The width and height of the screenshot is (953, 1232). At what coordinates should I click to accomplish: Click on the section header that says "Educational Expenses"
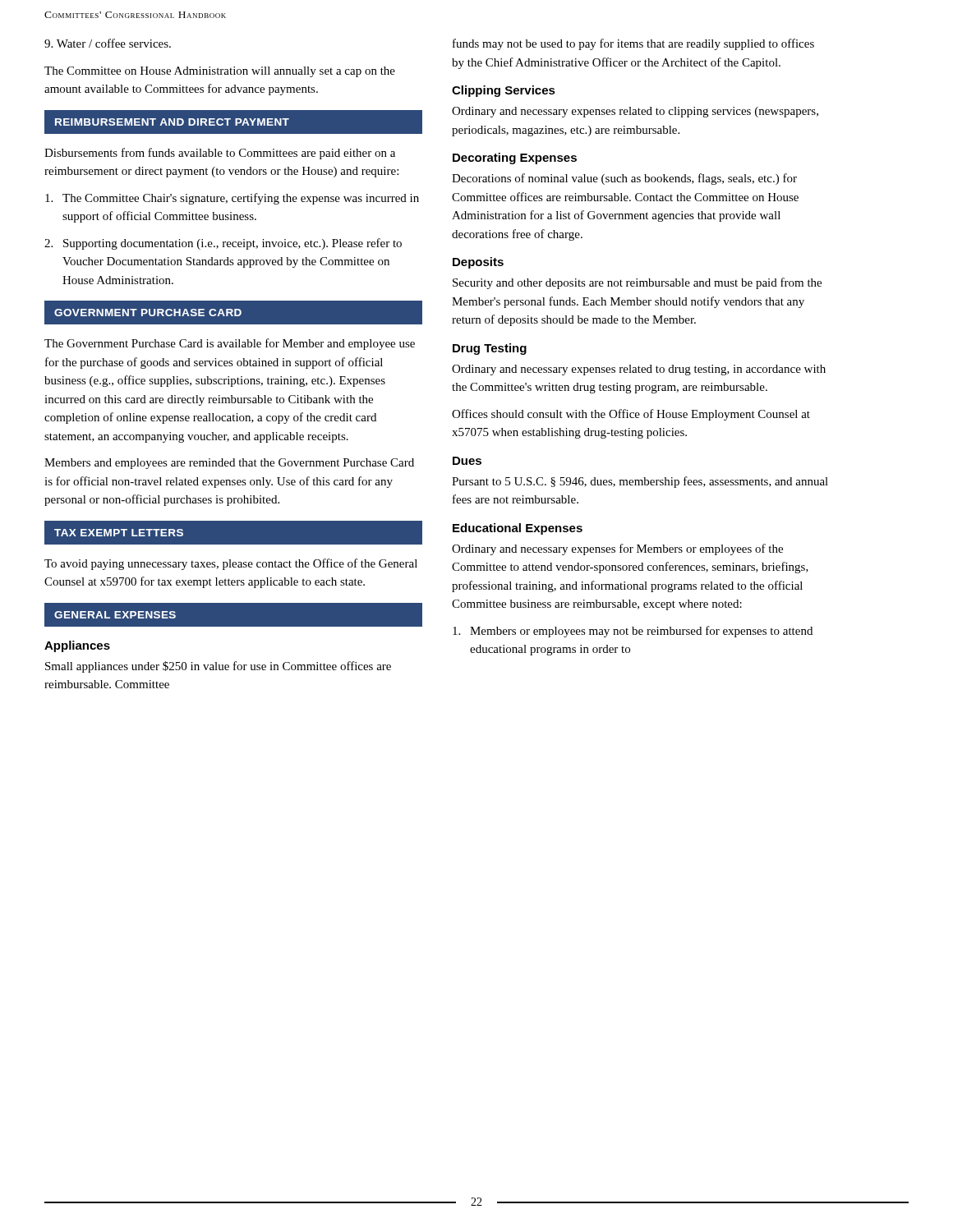point(517,527)
